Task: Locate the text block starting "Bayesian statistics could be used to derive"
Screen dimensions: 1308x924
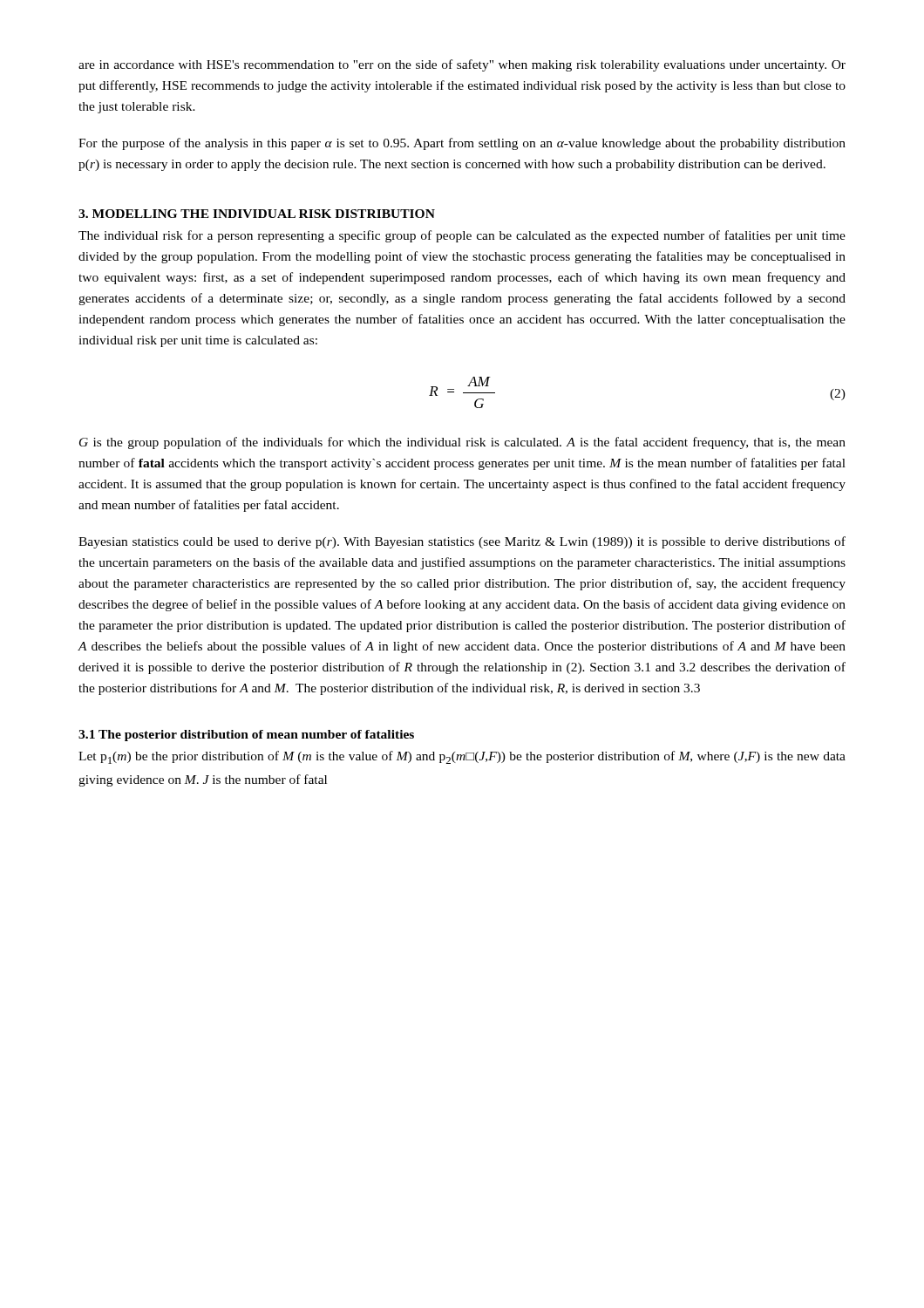Action: point(462,615)
